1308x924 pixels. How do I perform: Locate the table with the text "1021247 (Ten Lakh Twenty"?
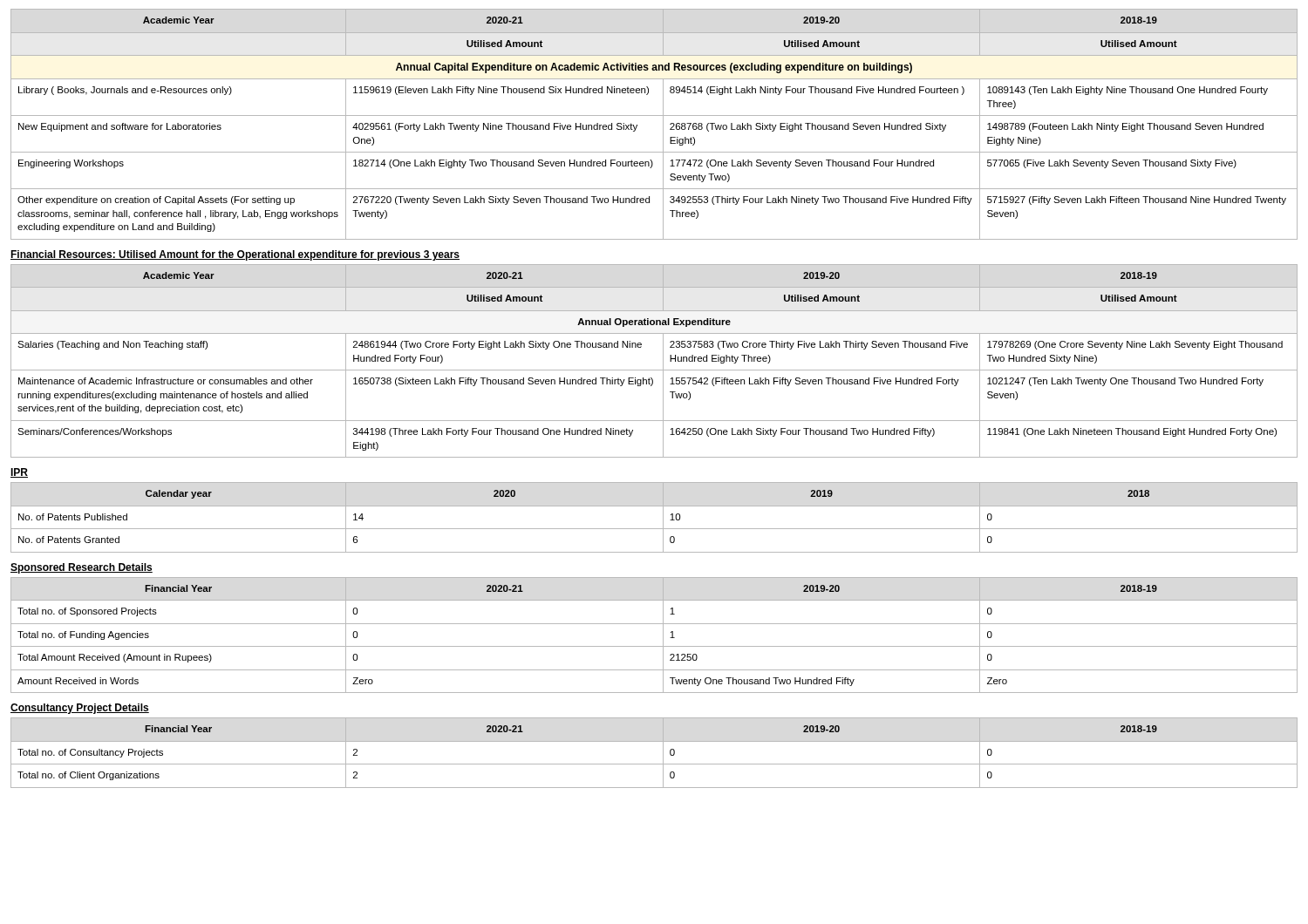[654, 361]
